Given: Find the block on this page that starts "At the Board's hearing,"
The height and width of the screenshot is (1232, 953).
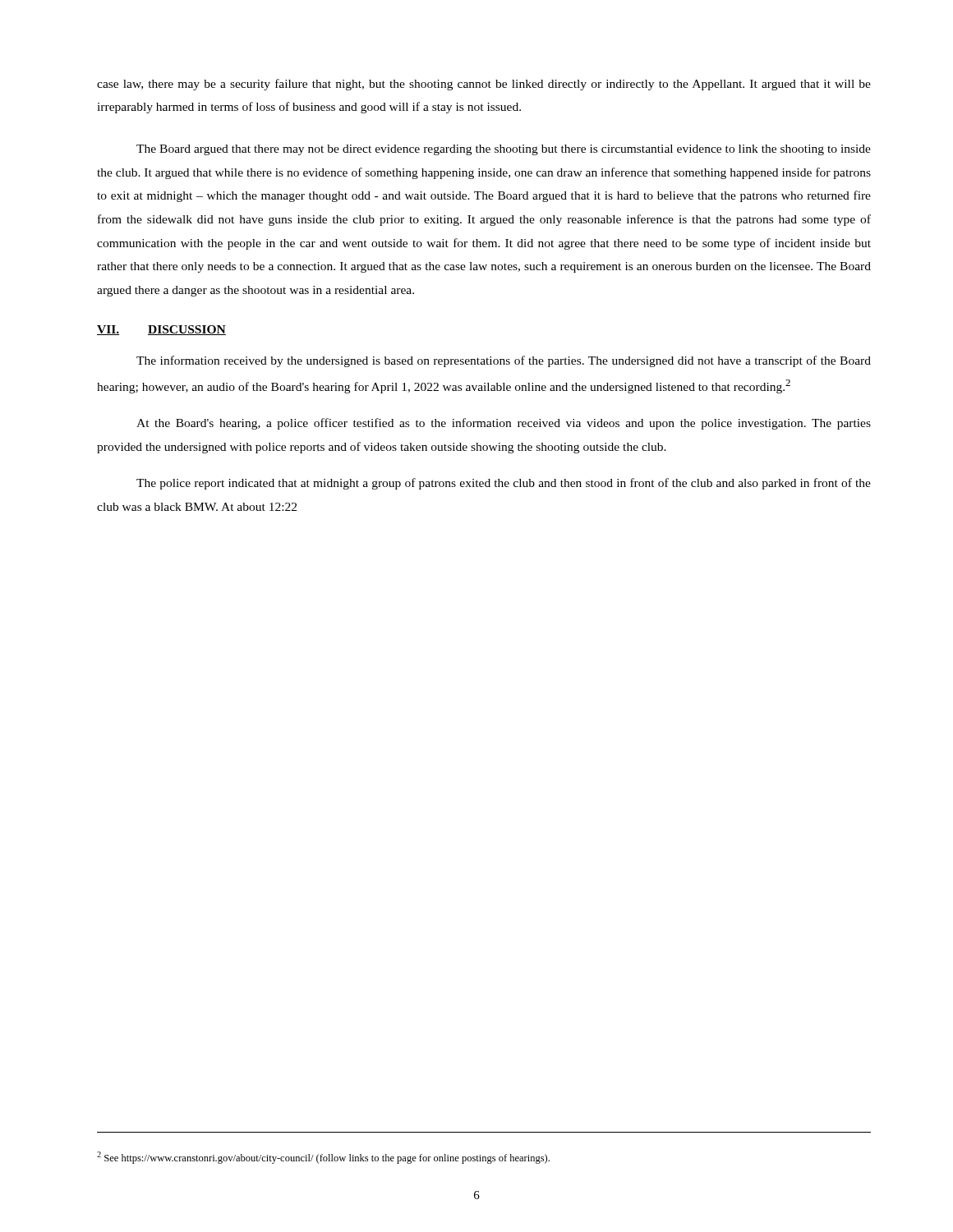Looking at the screenshot, I should pos(484,435).
